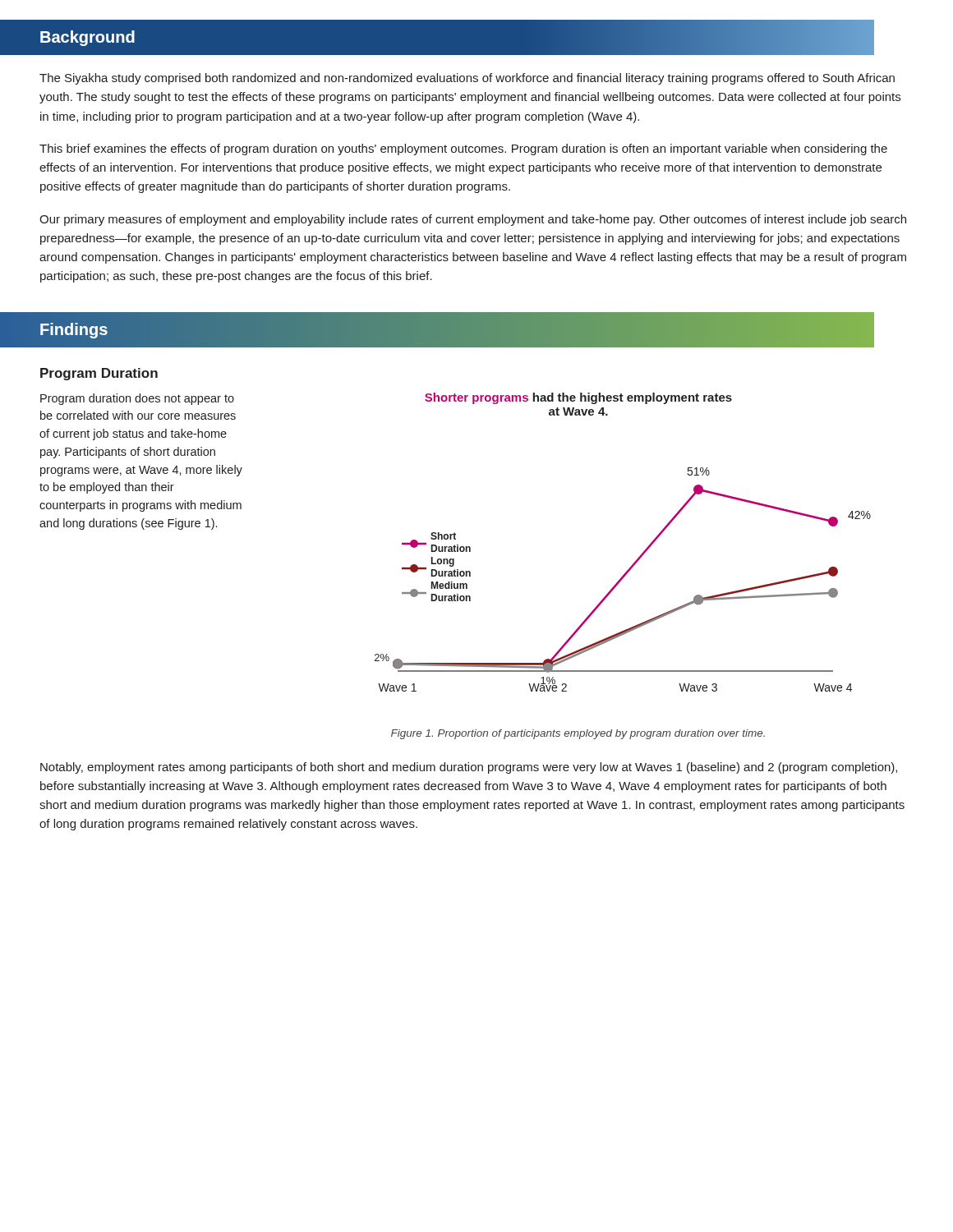Click on the text block containing "Notably, employment rates among participants of"
Screen dimensions: 1232x953
tap(472, 795)
